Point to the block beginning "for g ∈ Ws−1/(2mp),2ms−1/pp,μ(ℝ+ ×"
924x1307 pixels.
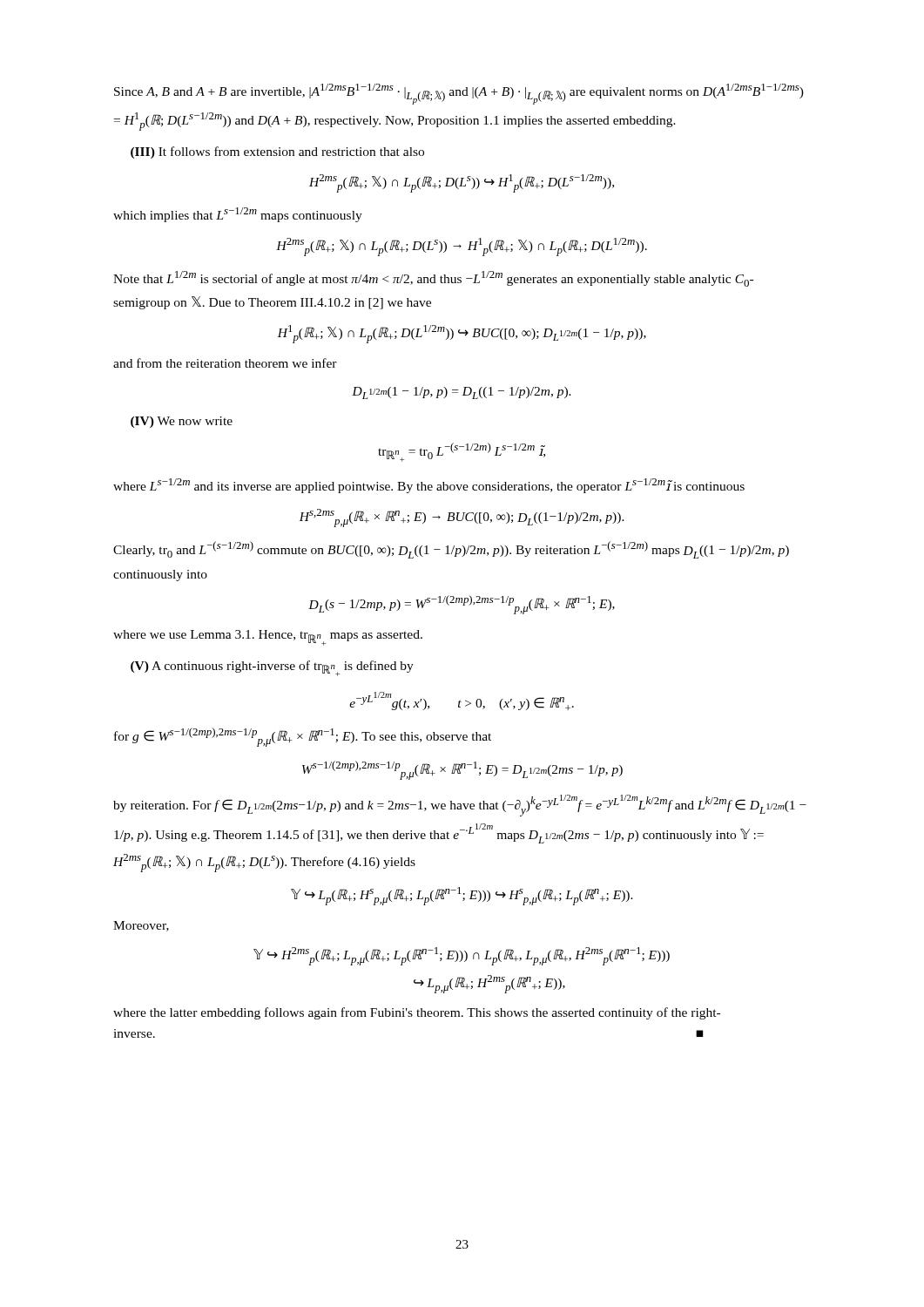tap(302, 736)
